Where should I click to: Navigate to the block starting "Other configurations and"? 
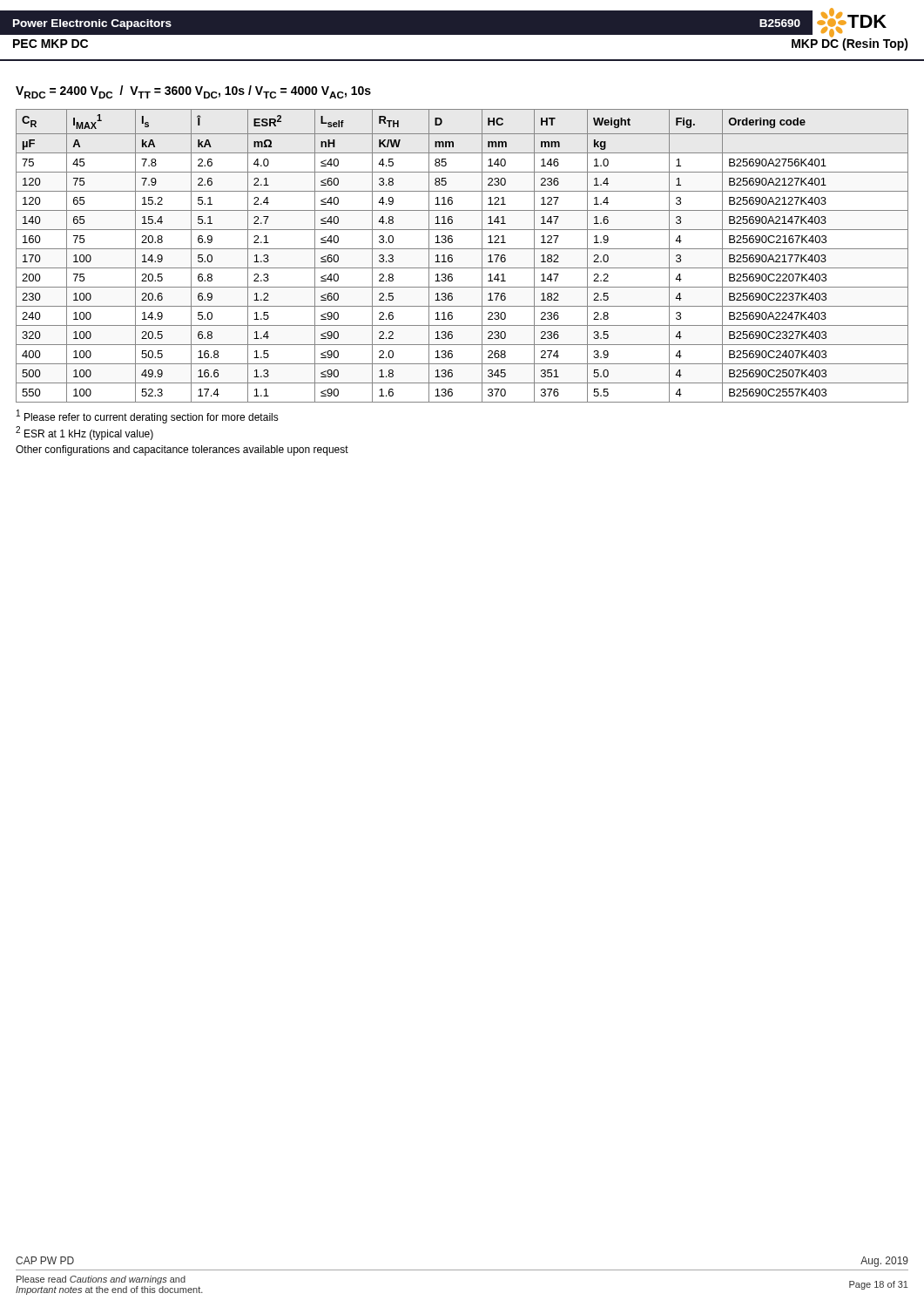coord(182,449)
